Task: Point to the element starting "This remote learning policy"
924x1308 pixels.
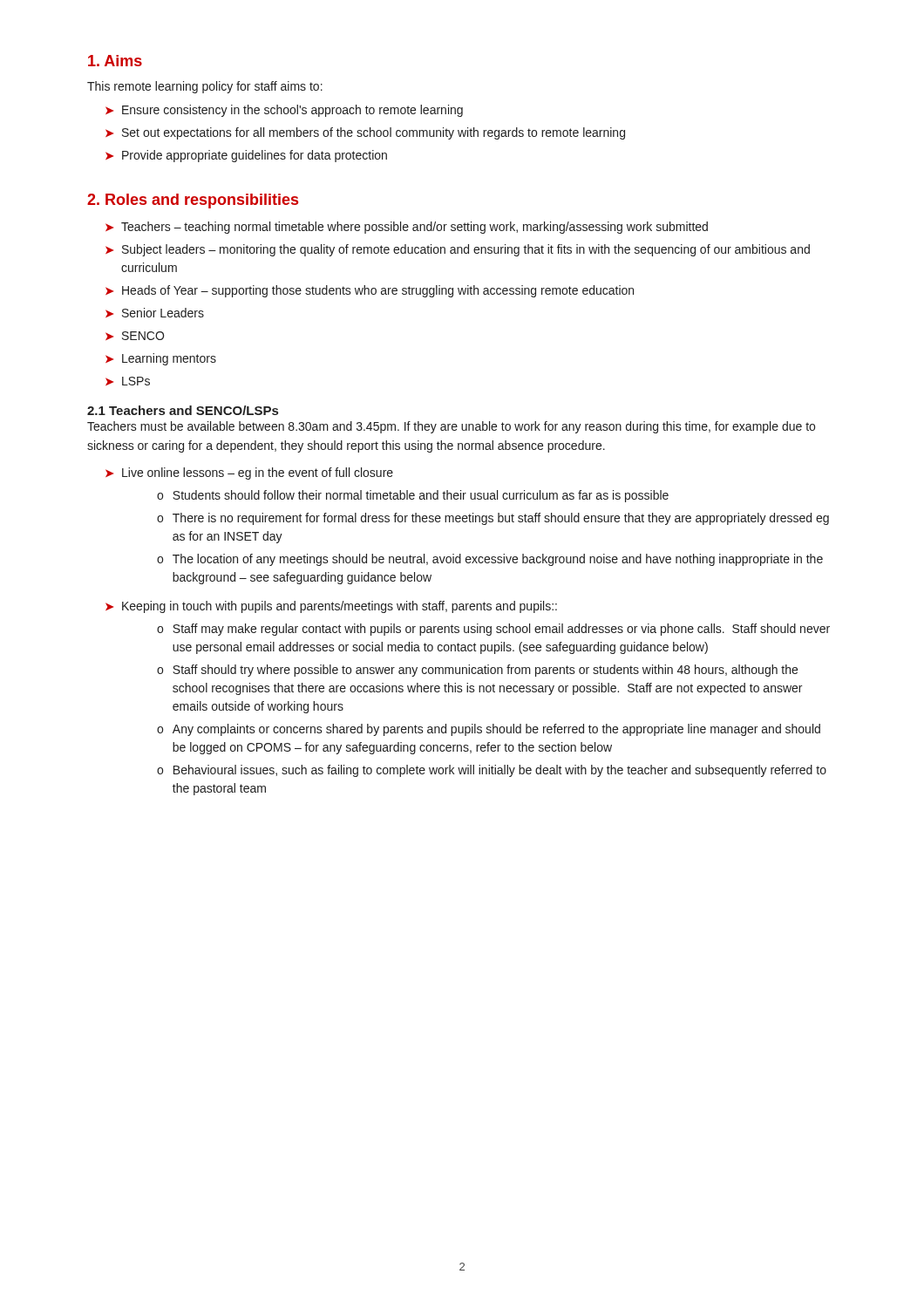Action: coord(205,86)
